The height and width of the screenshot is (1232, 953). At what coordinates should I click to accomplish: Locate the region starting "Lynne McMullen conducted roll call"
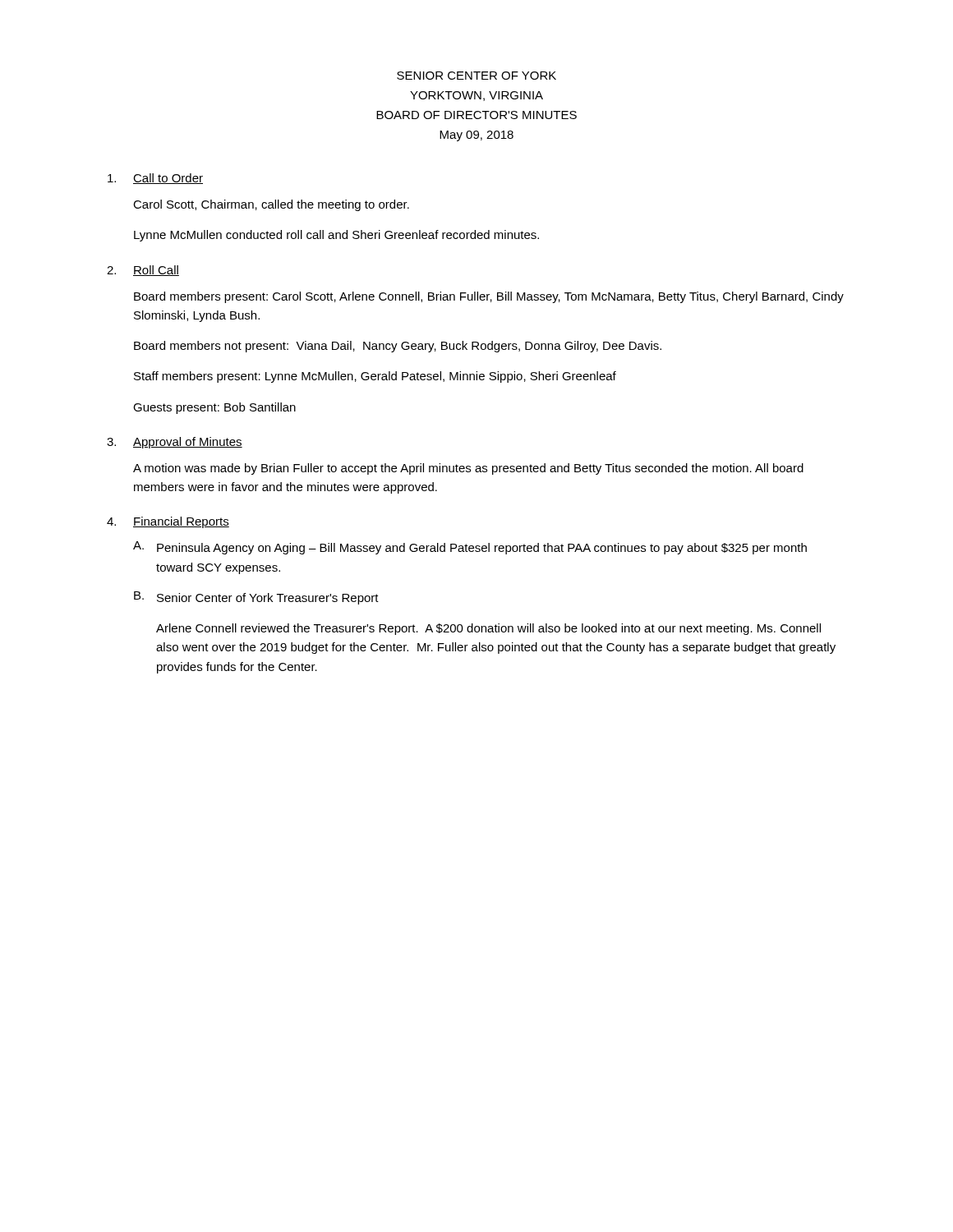click(x=337, y=235)
